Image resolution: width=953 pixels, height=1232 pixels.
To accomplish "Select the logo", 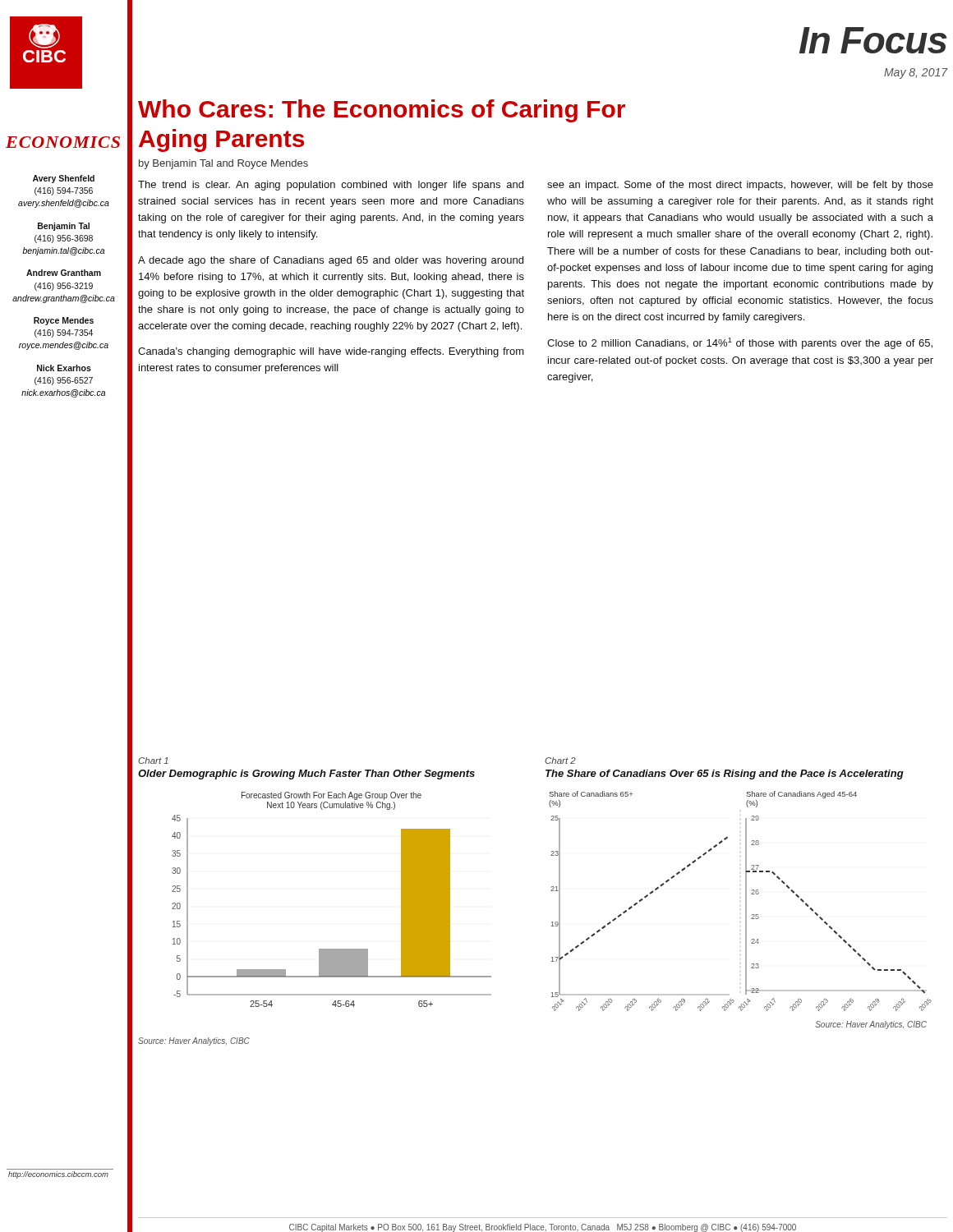I will coord(62,54).
